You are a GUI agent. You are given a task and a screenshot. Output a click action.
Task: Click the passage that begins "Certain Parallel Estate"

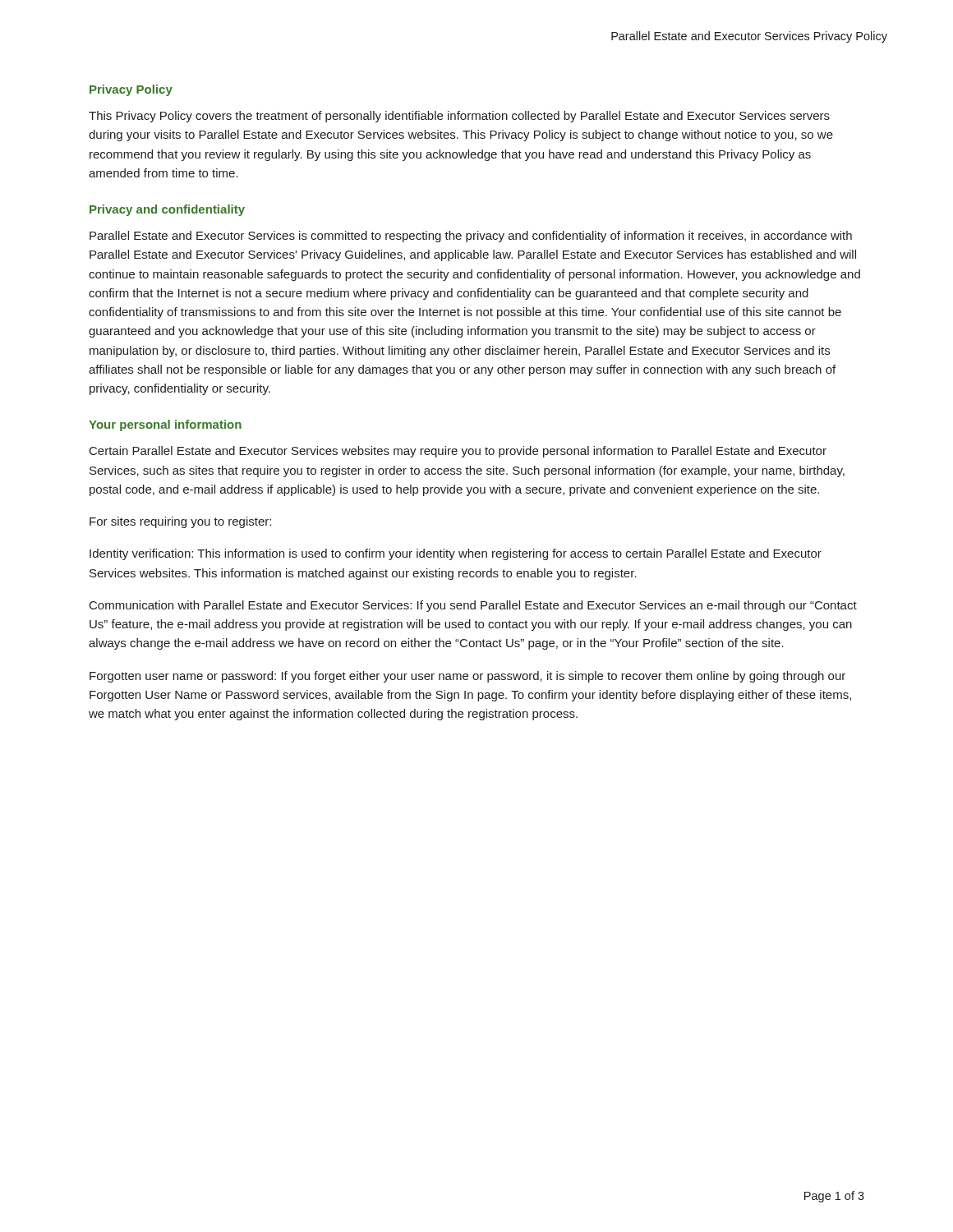coord(467,470)
